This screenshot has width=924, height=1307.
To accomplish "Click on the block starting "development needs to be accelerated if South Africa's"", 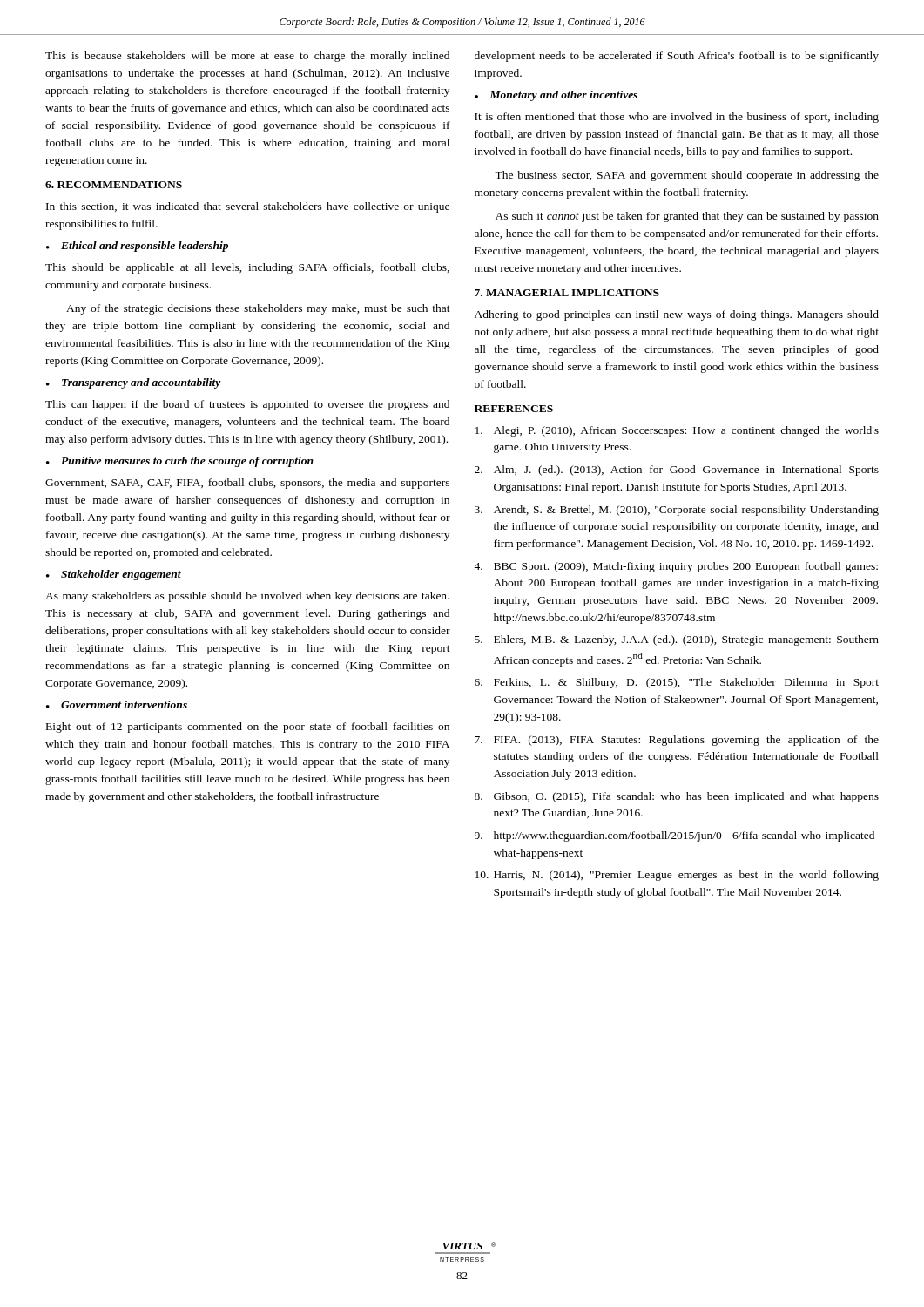I will click(x=676, y=64).
